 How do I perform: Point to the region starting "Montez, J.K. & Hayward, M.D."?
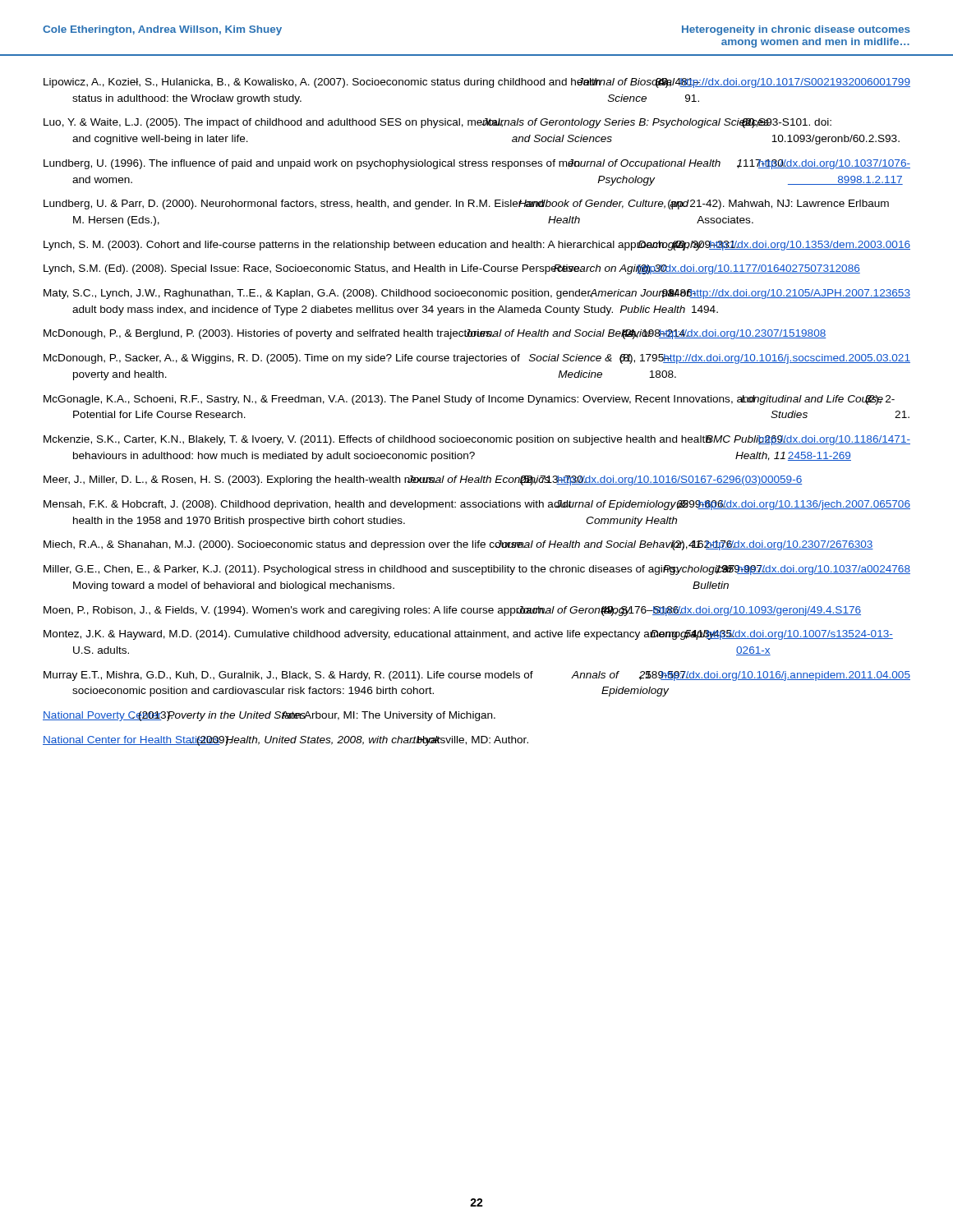476,642
